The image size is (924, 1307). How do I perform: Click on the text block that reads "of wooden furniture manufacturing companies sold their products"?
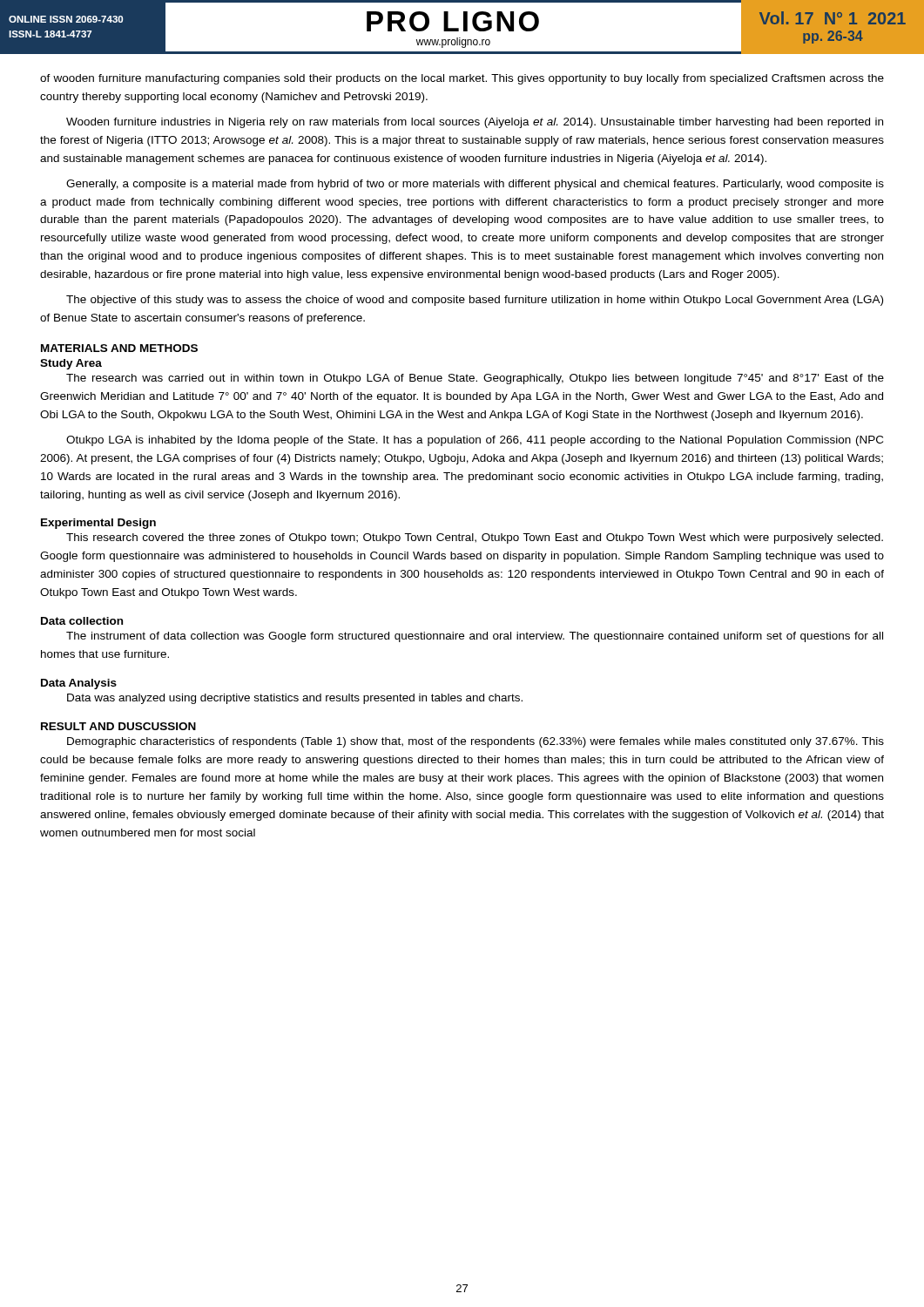462,88
